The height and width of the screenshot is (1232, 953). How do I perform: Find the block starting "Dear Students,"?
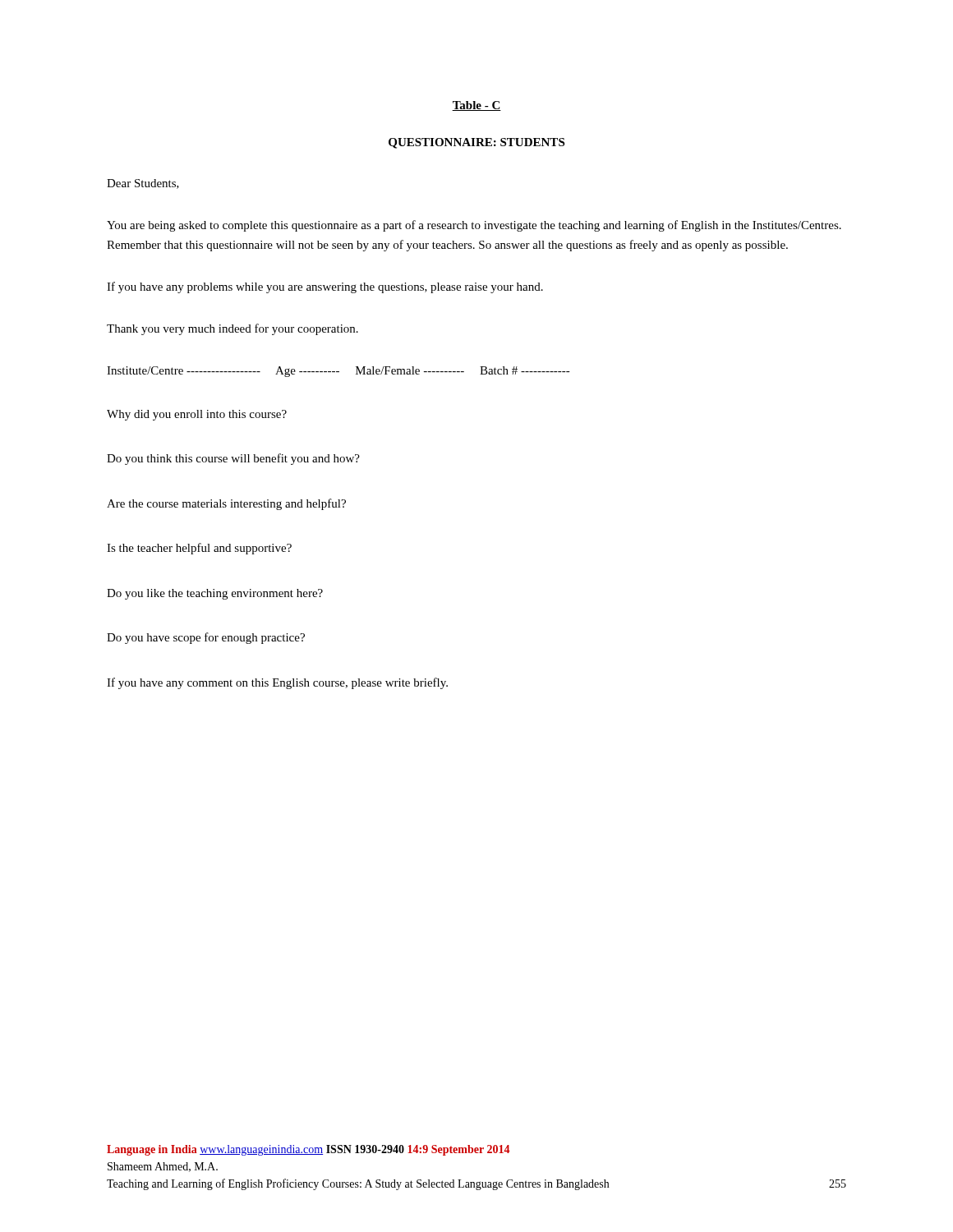[143, 183]
